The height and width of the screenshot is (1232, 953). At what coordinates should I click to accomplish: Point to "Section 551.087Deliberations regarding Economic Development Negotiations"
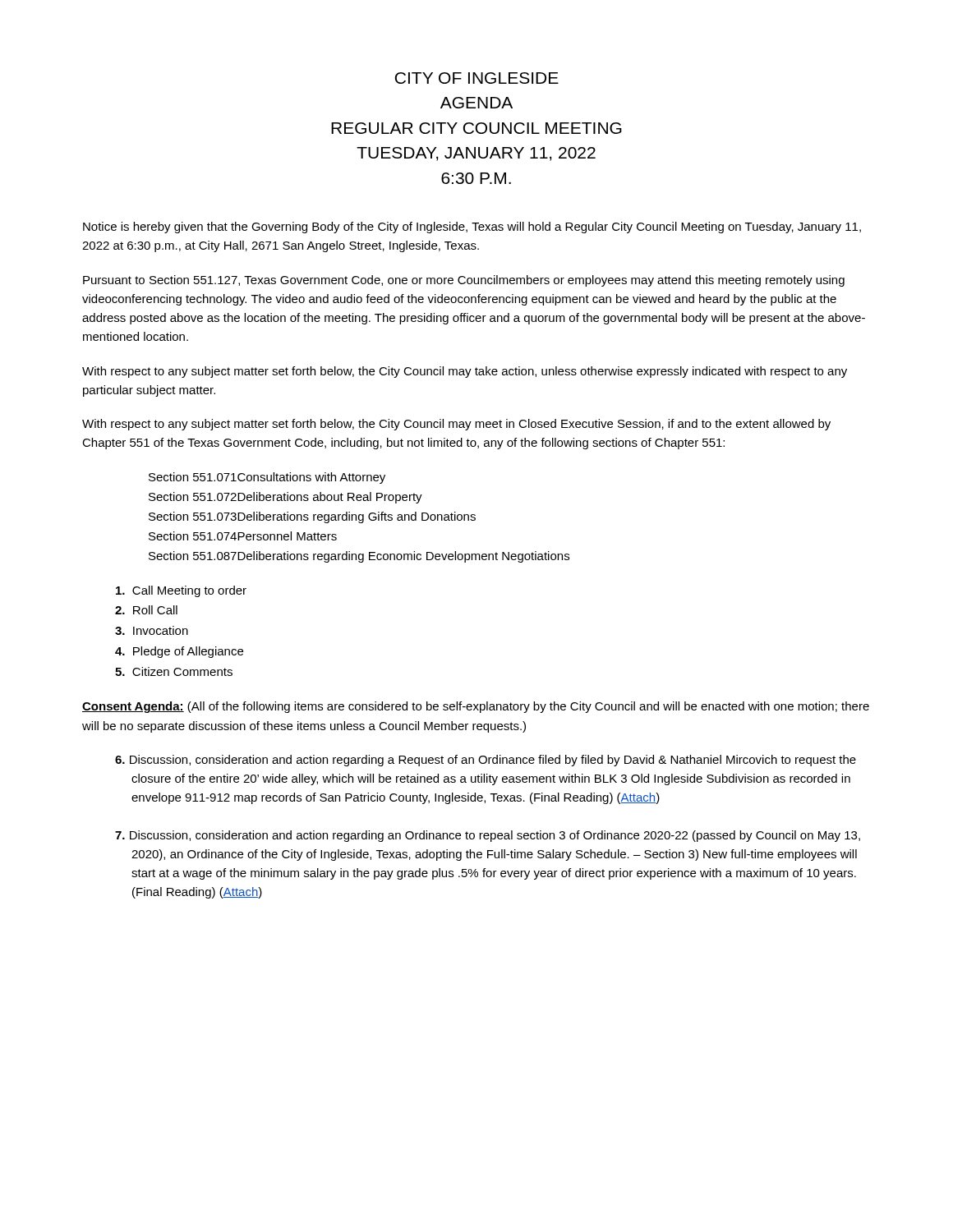pos(509,556)
